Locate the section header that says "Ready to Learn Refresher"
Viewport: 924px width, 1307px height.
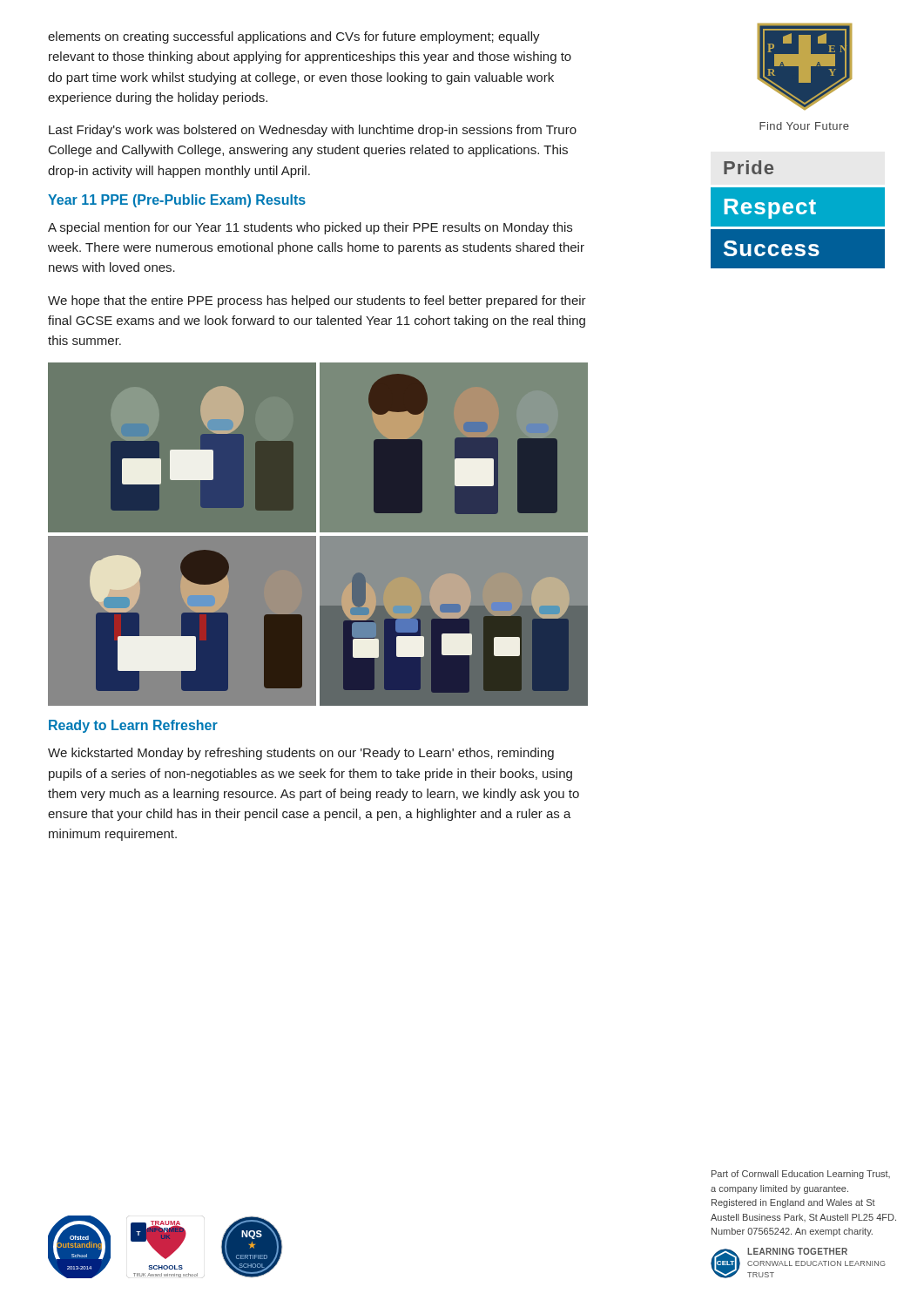[x=133, y=726]
